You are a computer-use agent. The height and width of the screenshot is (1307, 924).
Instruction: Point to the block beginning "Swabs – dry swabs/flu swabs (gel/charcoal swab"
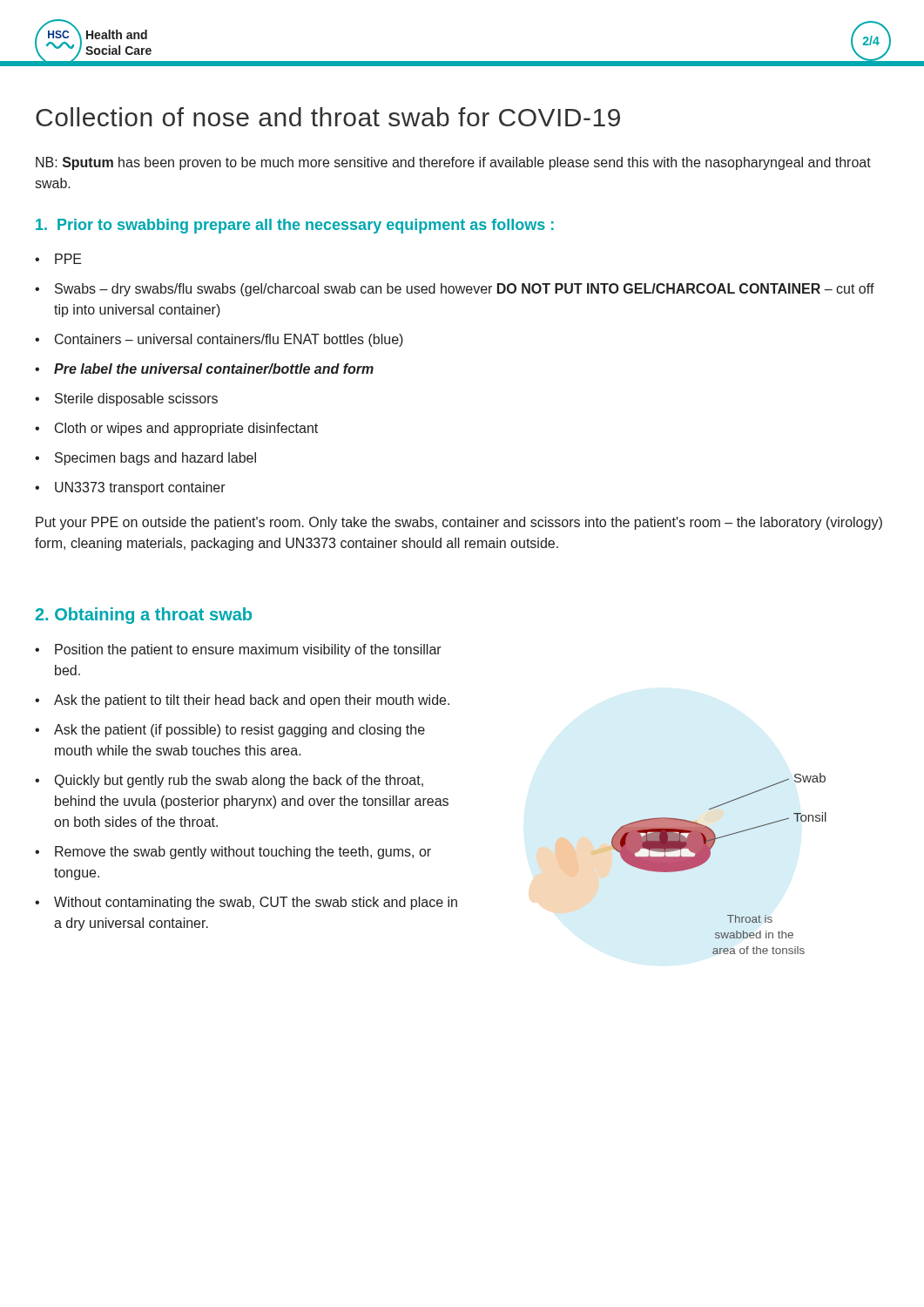coord(464,299)
